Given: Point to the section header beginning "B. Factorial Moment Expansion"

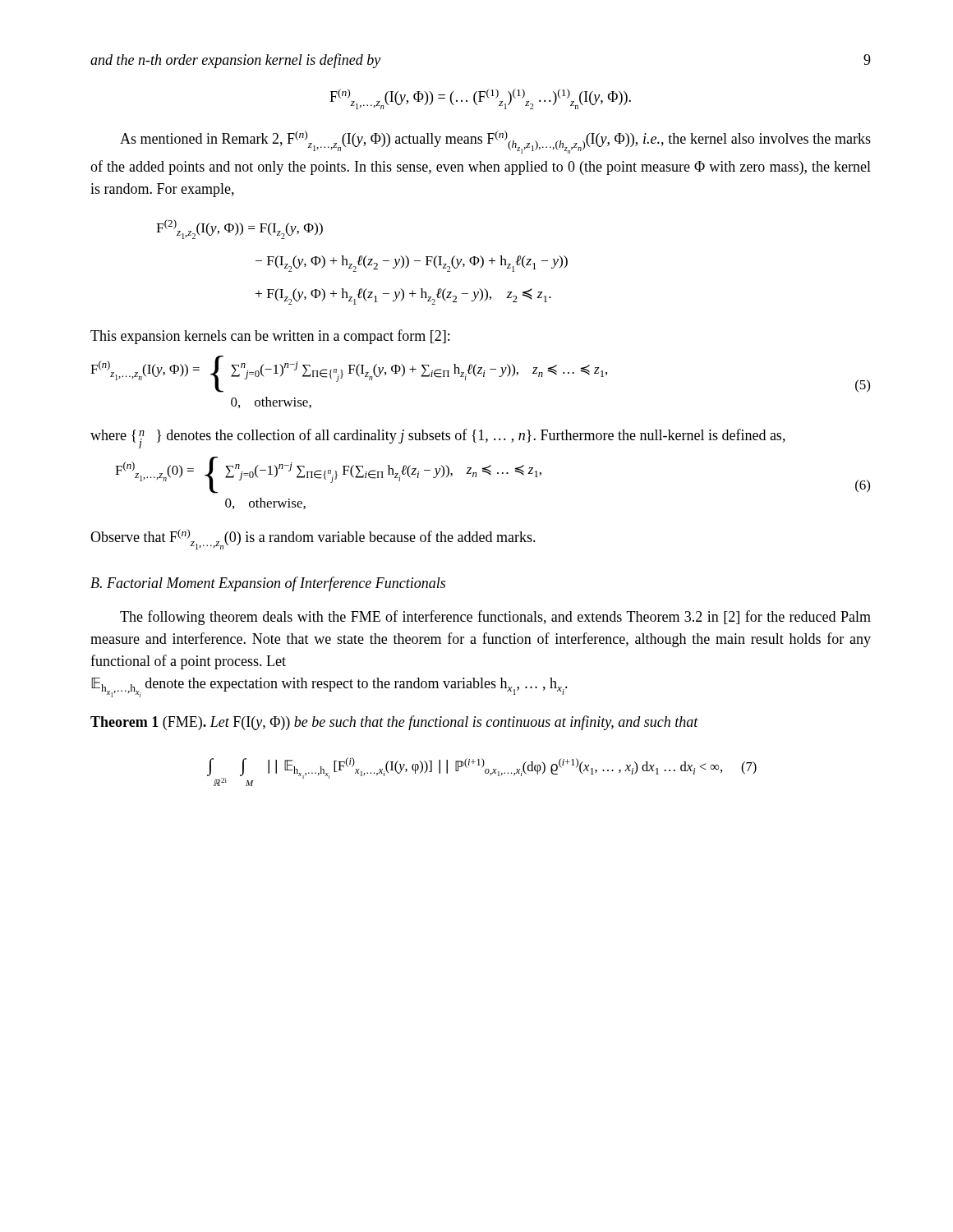Looking at the screenshot, I should [x=268, y=583].
